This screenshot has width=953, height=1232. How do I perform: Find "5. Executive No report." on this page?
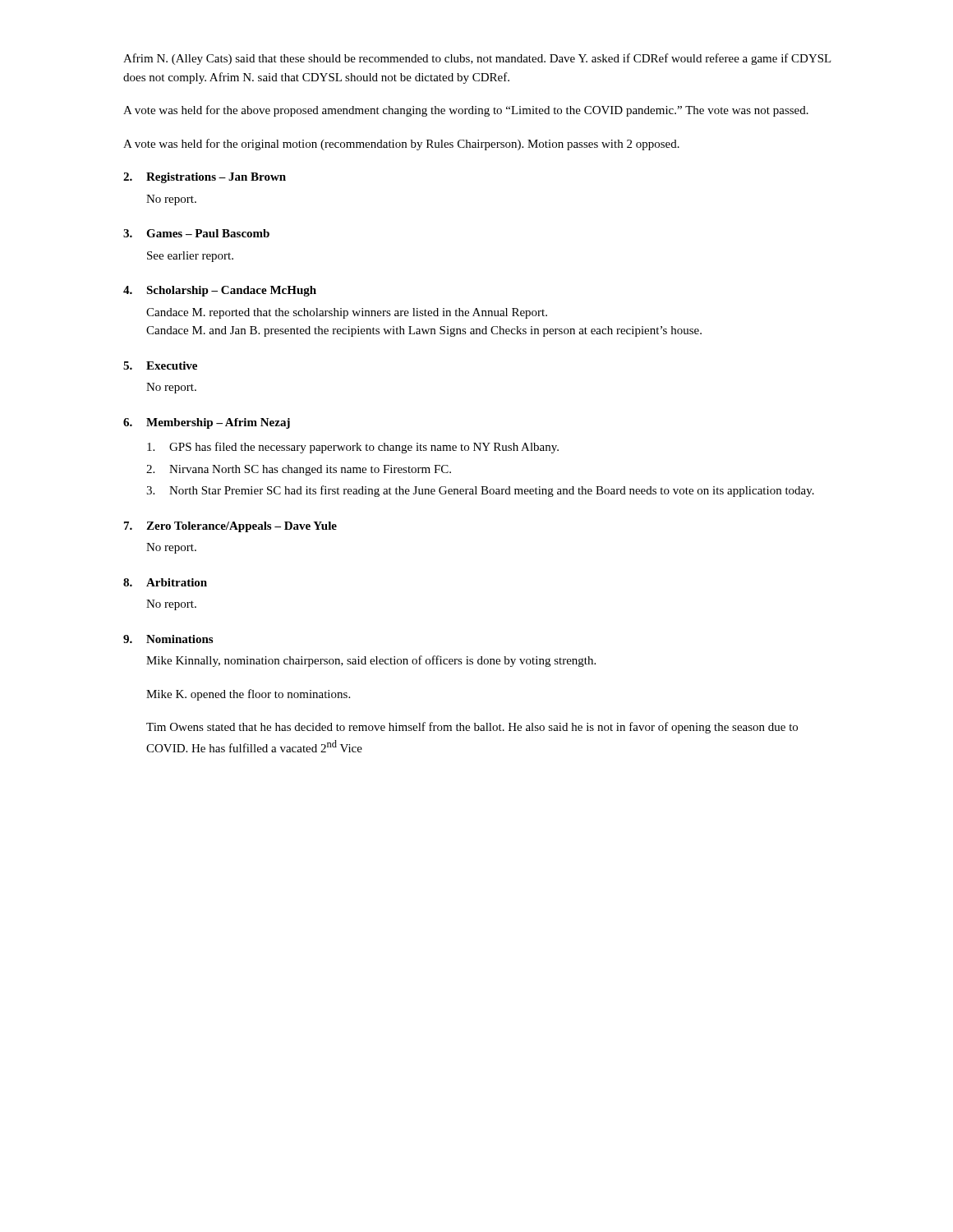[160, 365]
